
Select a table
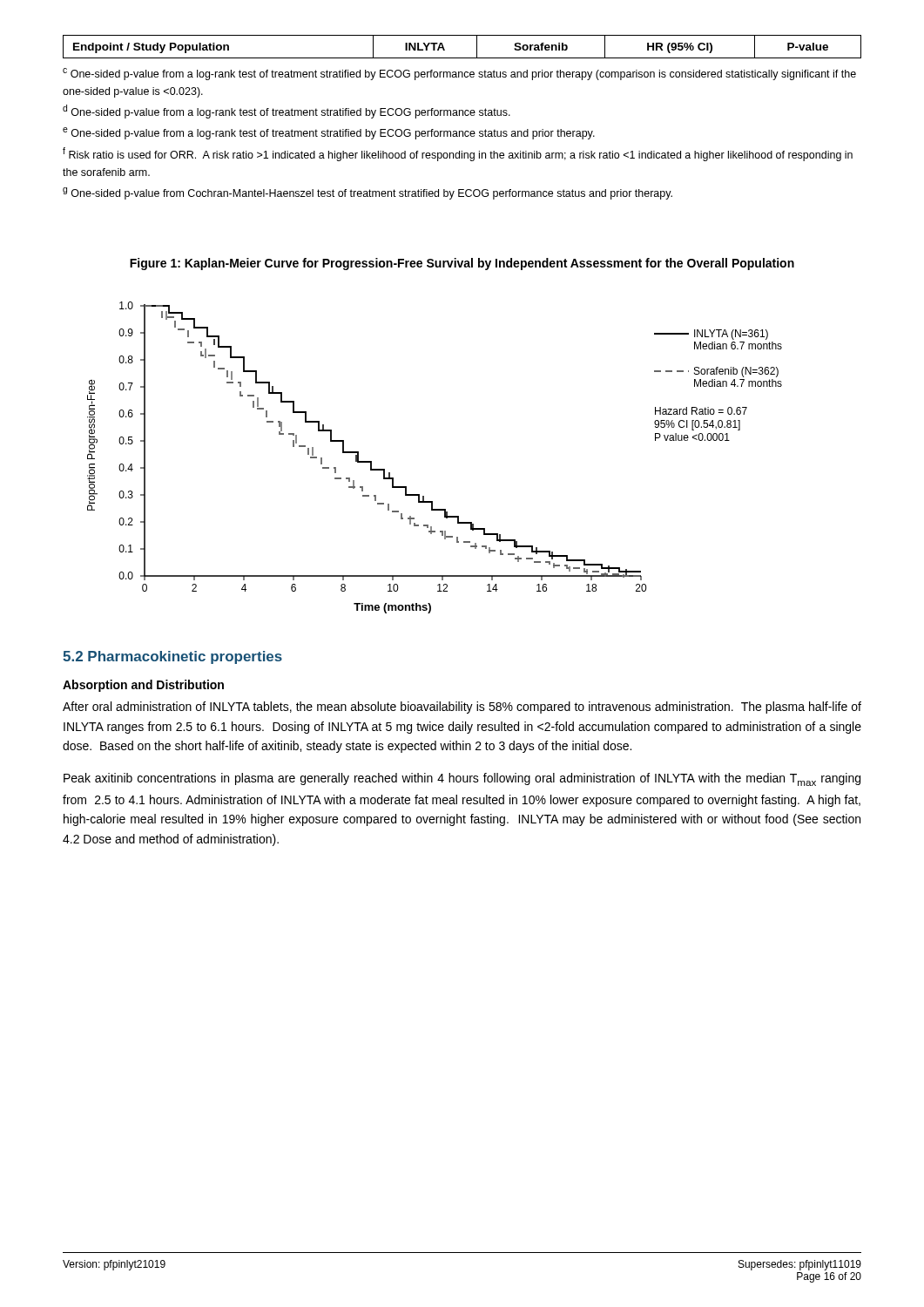462,47
